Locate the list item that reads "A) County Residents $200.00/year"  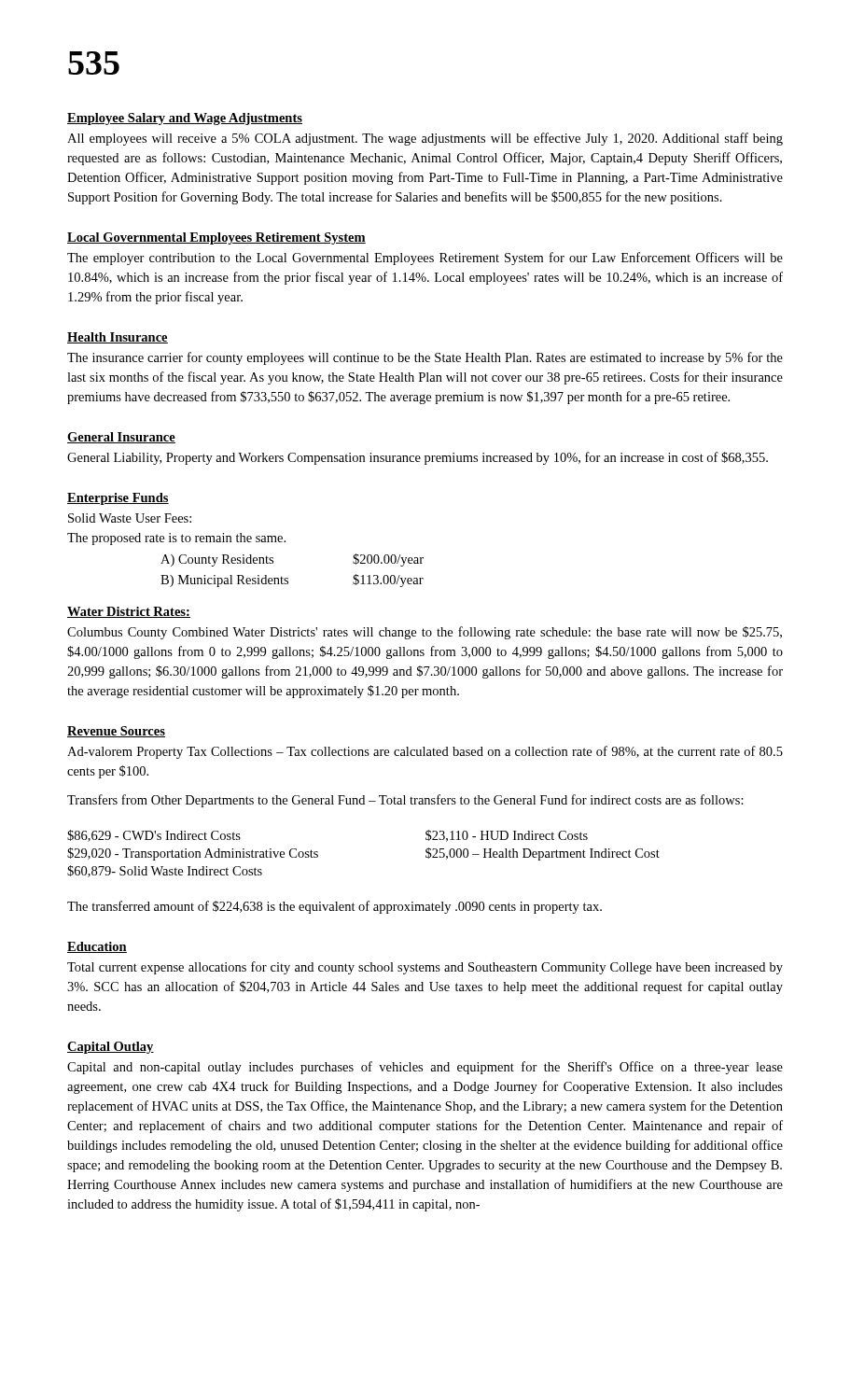(214, 560)
